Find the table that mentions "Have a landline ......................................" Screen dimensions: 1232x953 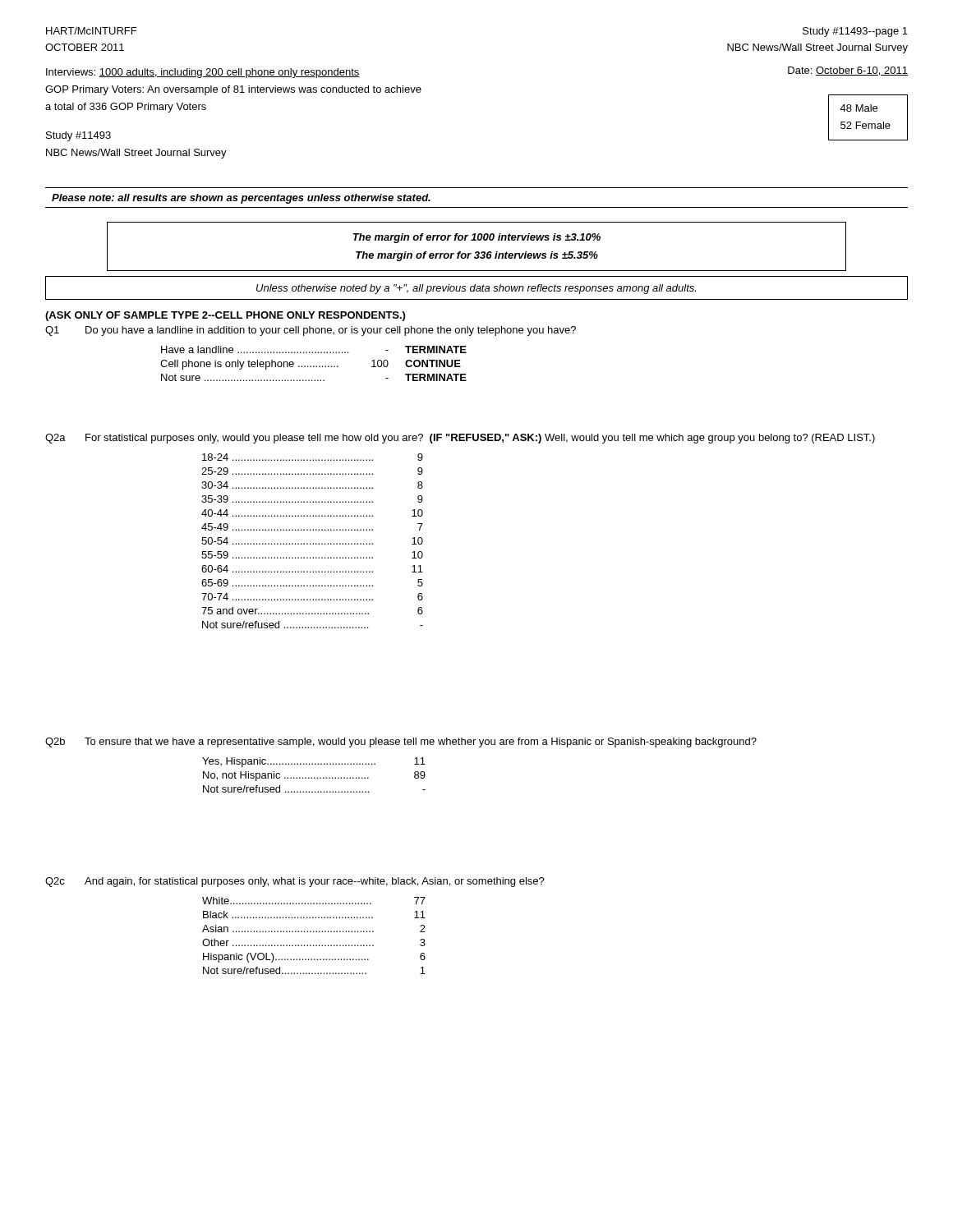pyautogui.click(x=476, y=363)
